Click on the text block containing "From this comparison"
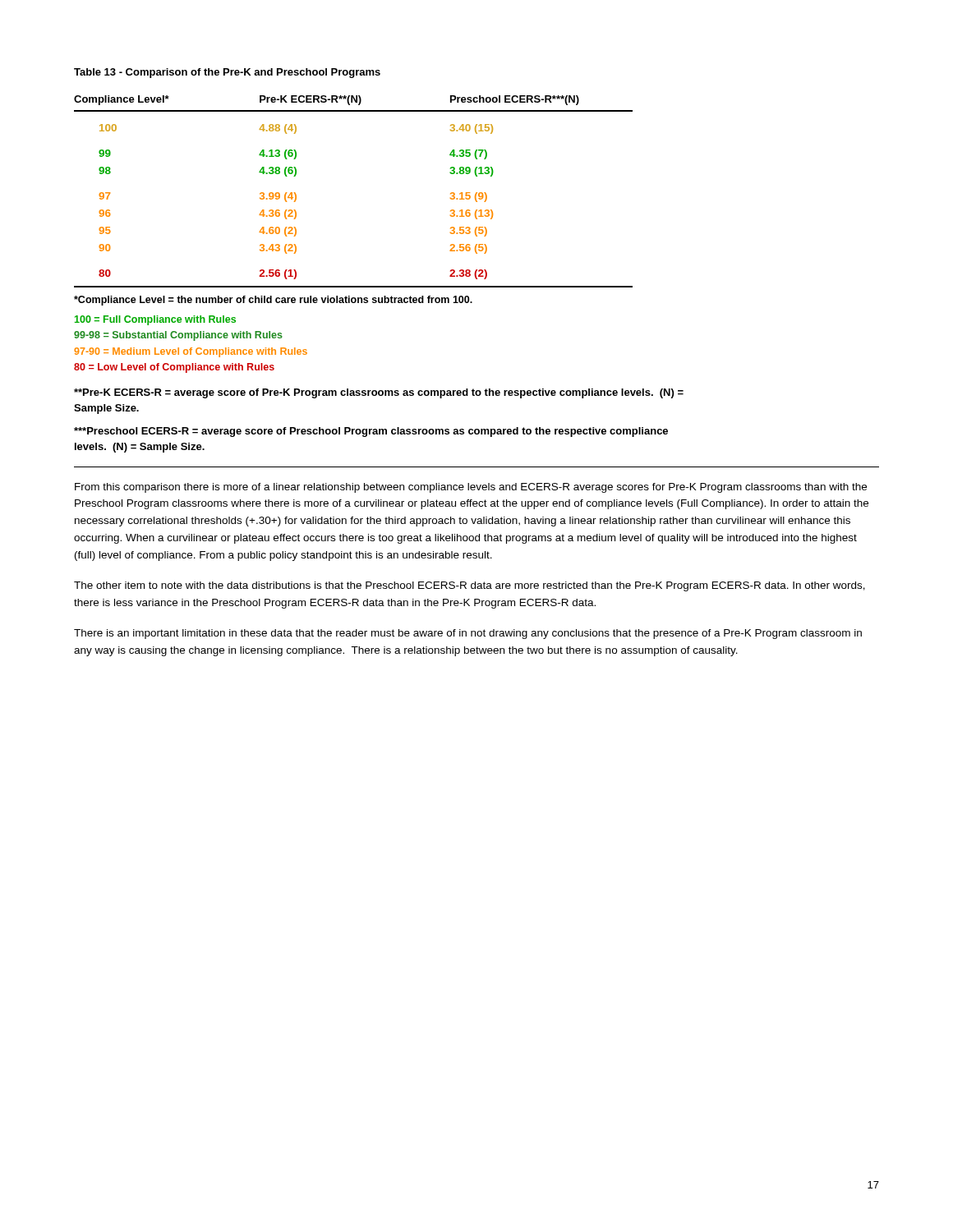Screen dimensions: 1232x953 [471, 521]
